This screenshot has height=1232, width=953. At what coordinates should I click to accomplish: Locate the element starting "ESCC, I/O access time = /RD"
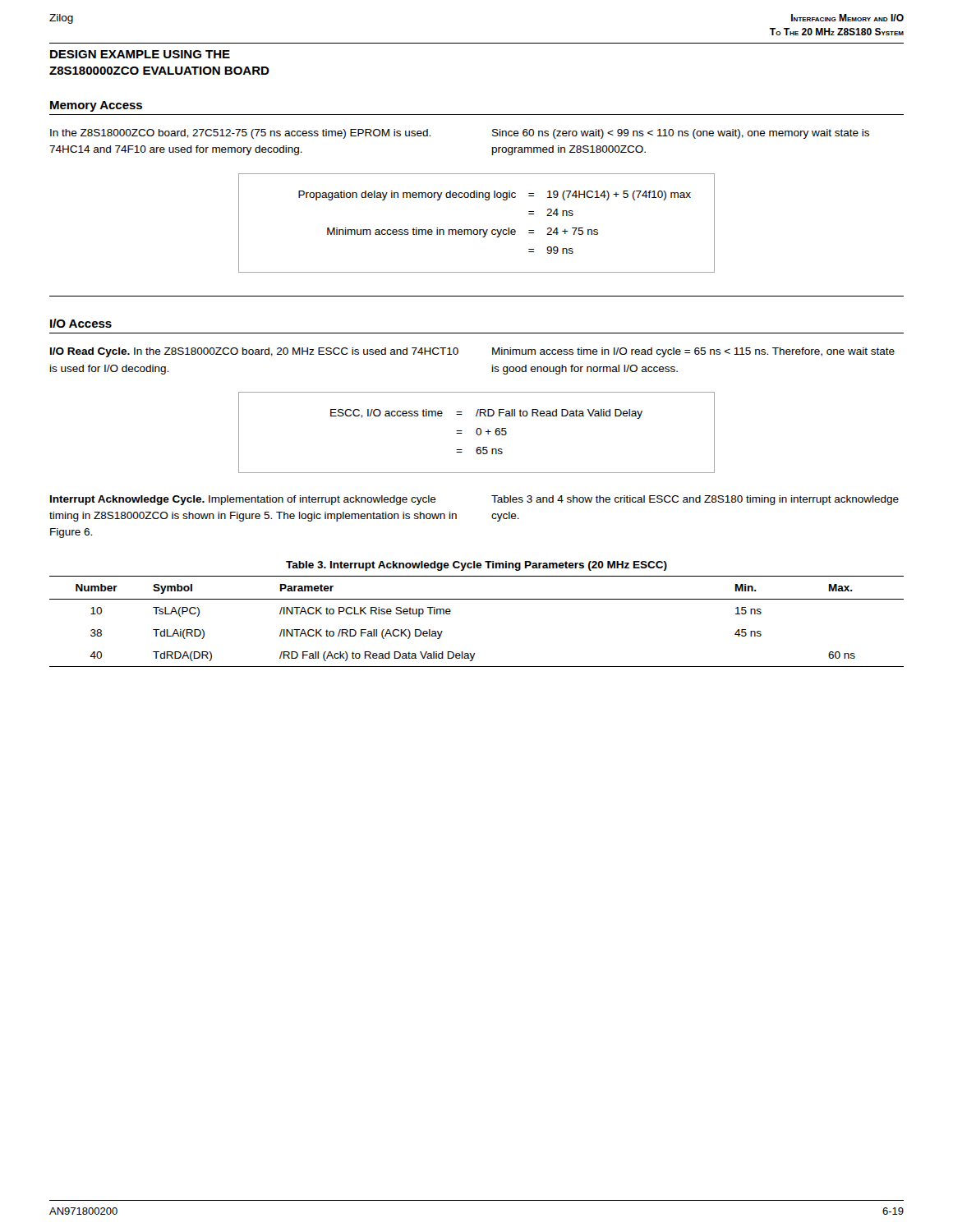(x=476, y=432)
